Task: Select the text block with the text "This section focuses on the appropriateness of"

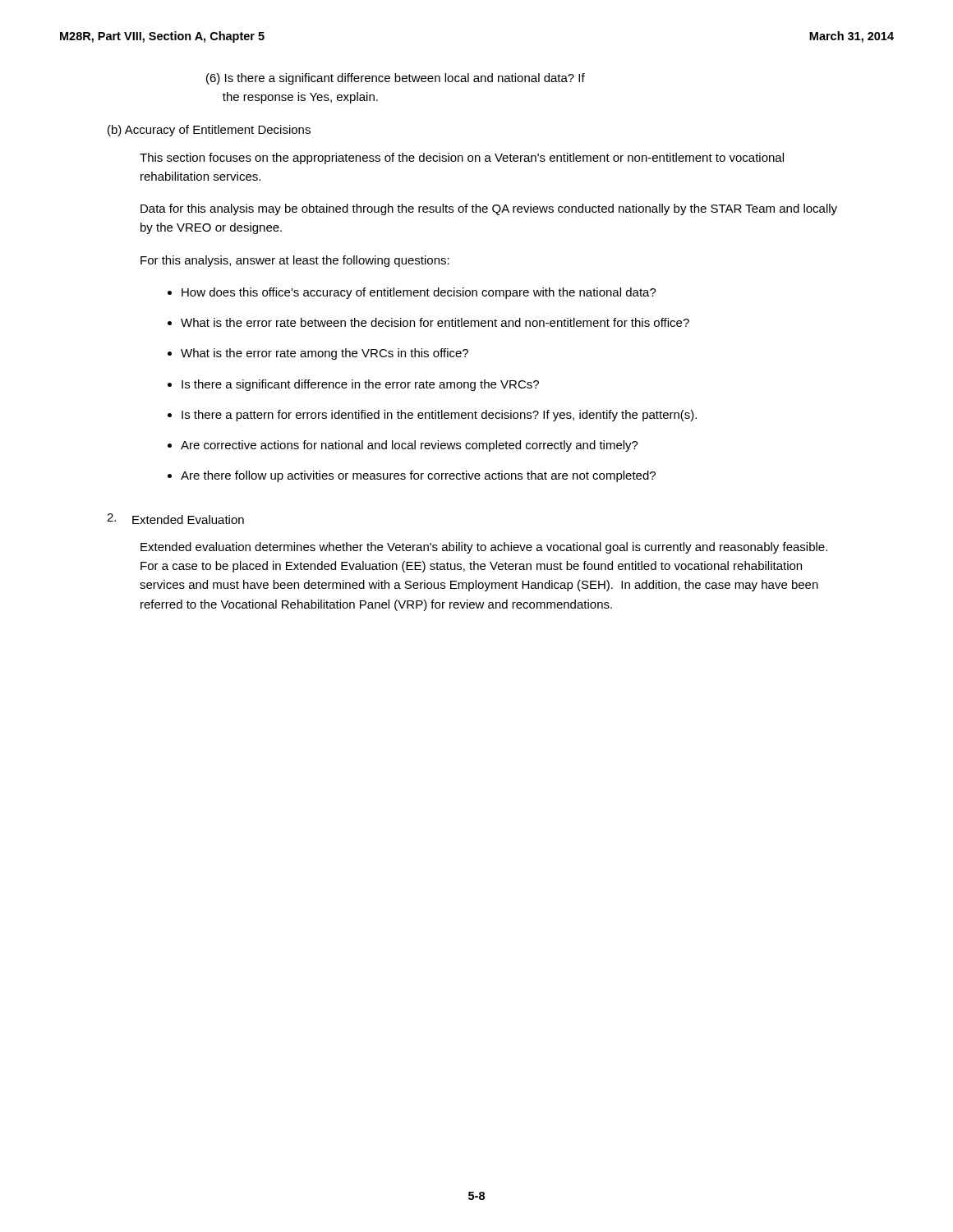Action: 462,166
